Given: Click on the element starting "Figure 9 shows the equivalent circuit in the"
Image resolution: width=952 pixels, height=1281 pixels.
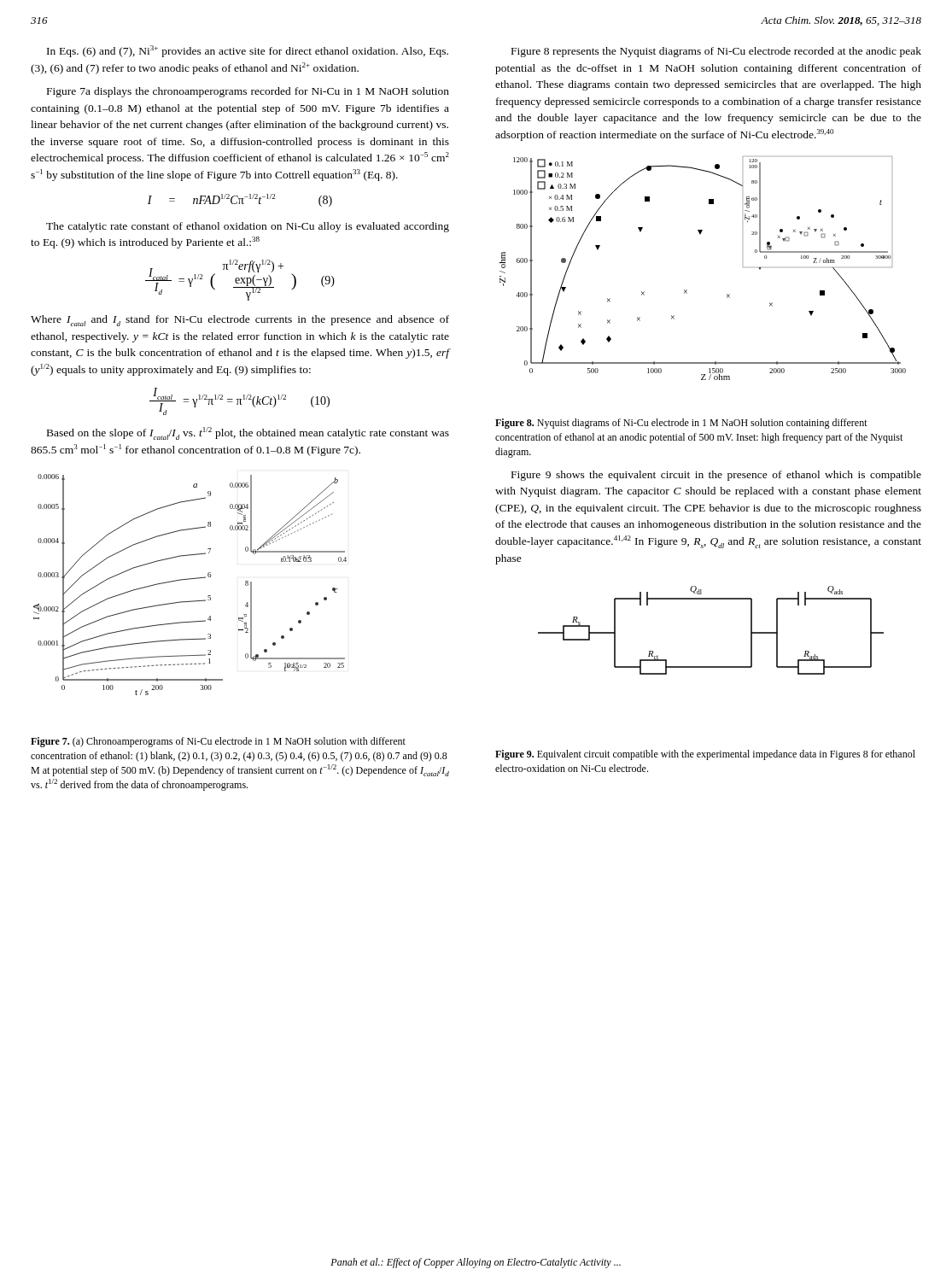Looking at the screenshot, I should [x=708, y=516].
